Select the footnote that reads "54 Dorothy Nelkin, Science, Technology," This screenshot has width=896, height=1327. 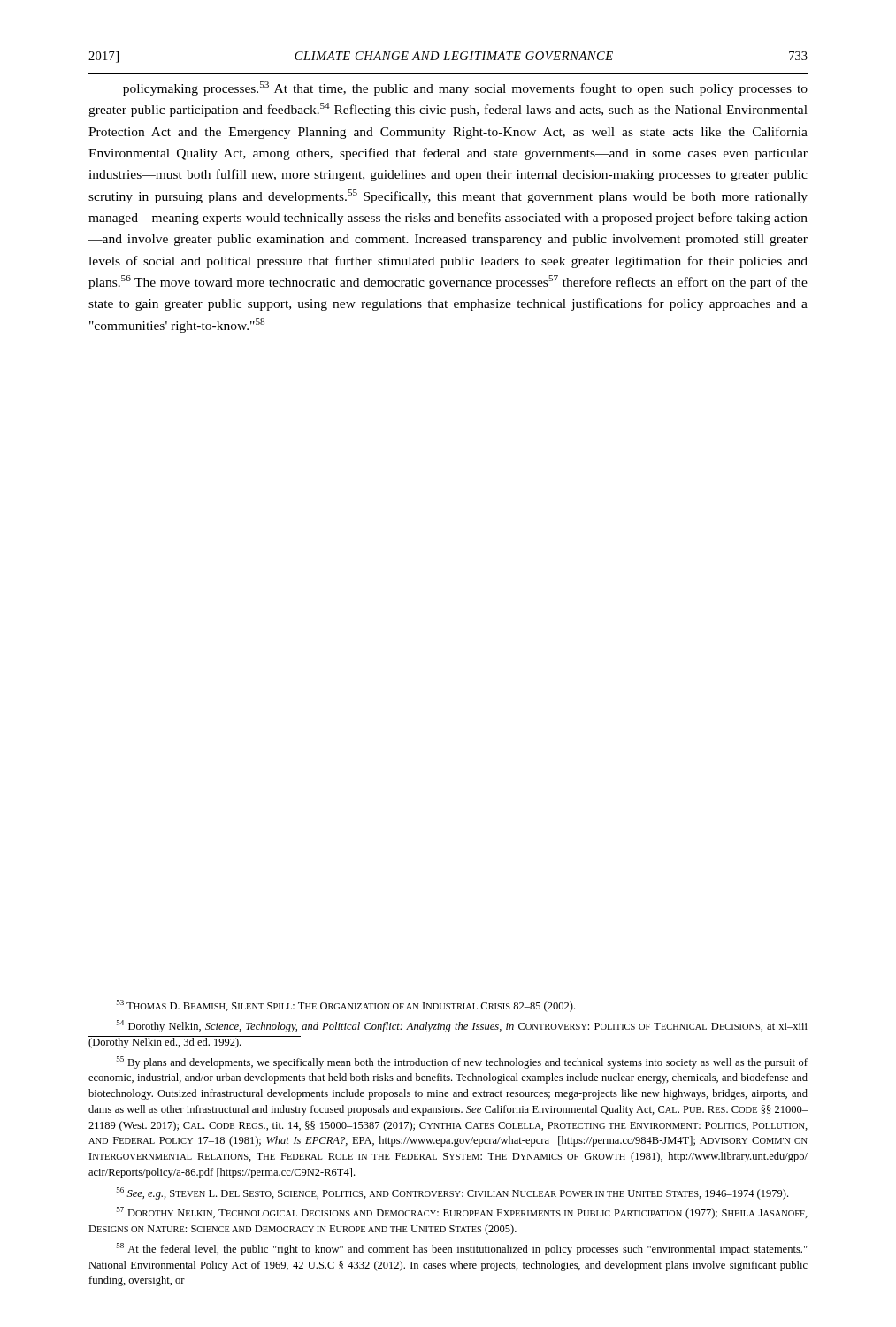coord(448,1034)
